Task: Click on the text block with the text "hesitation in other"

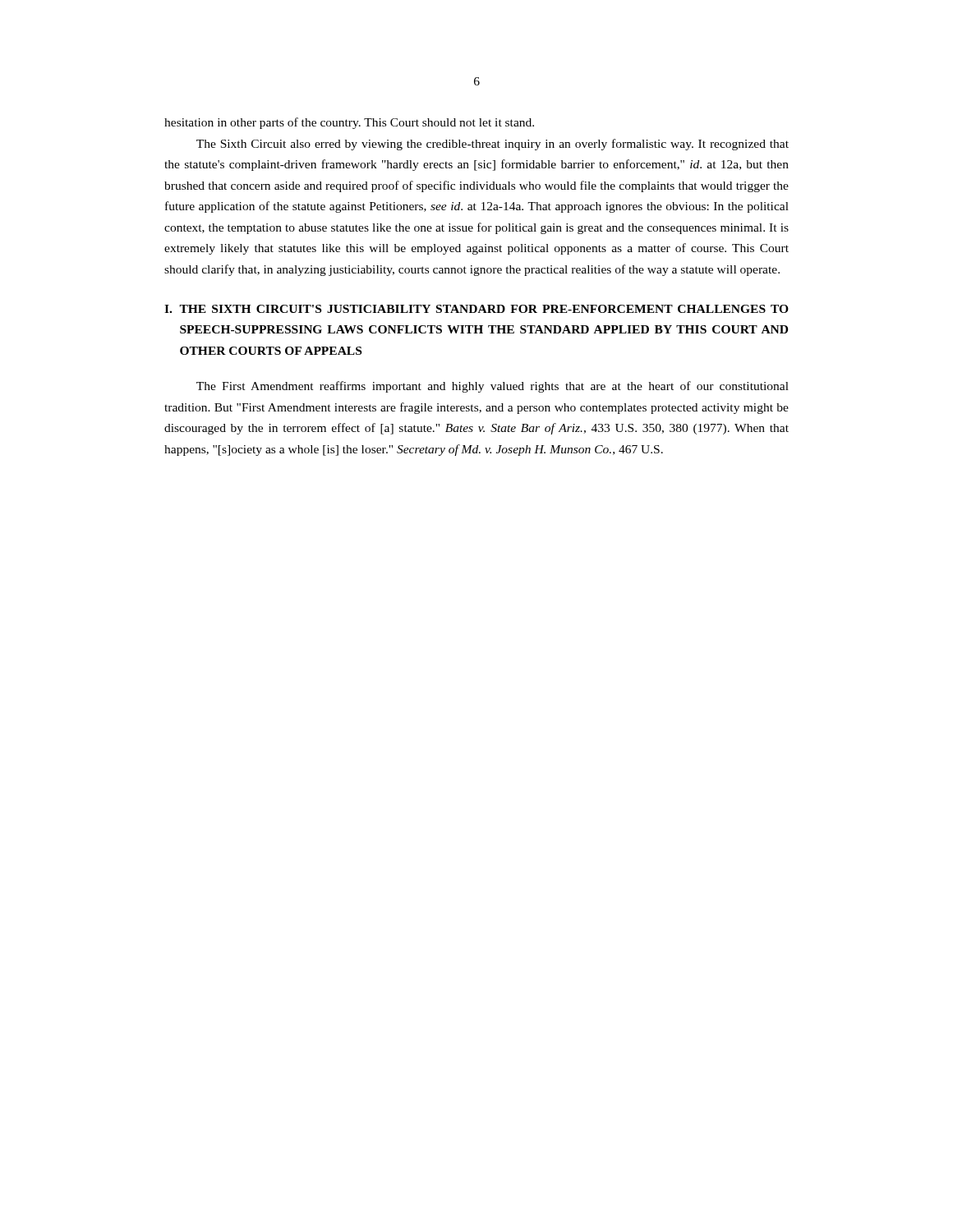Action: (476, 196)
